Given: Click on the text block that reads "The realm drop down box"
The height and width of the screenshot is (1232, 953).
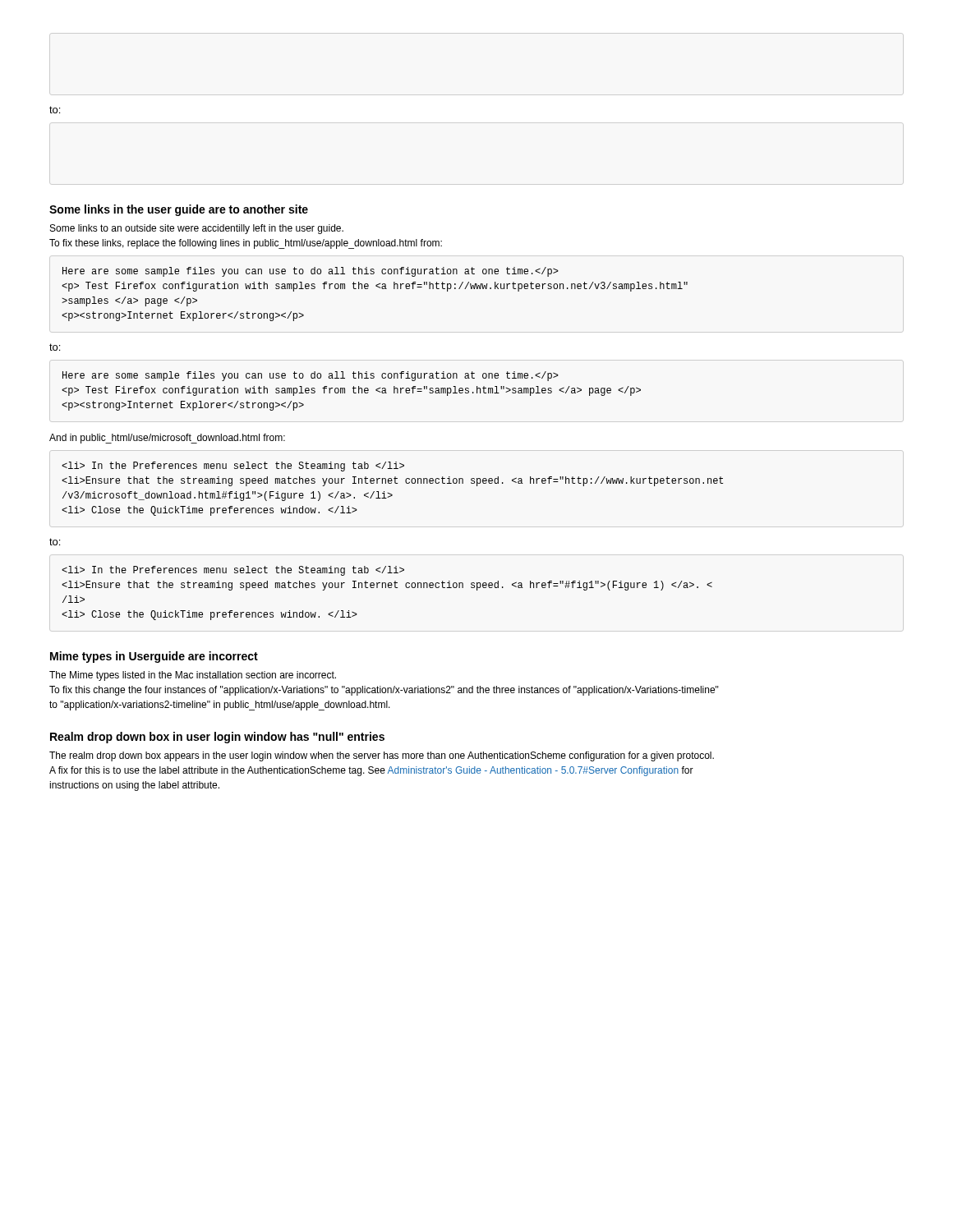Looking at the screenshot, I should 476,770.
